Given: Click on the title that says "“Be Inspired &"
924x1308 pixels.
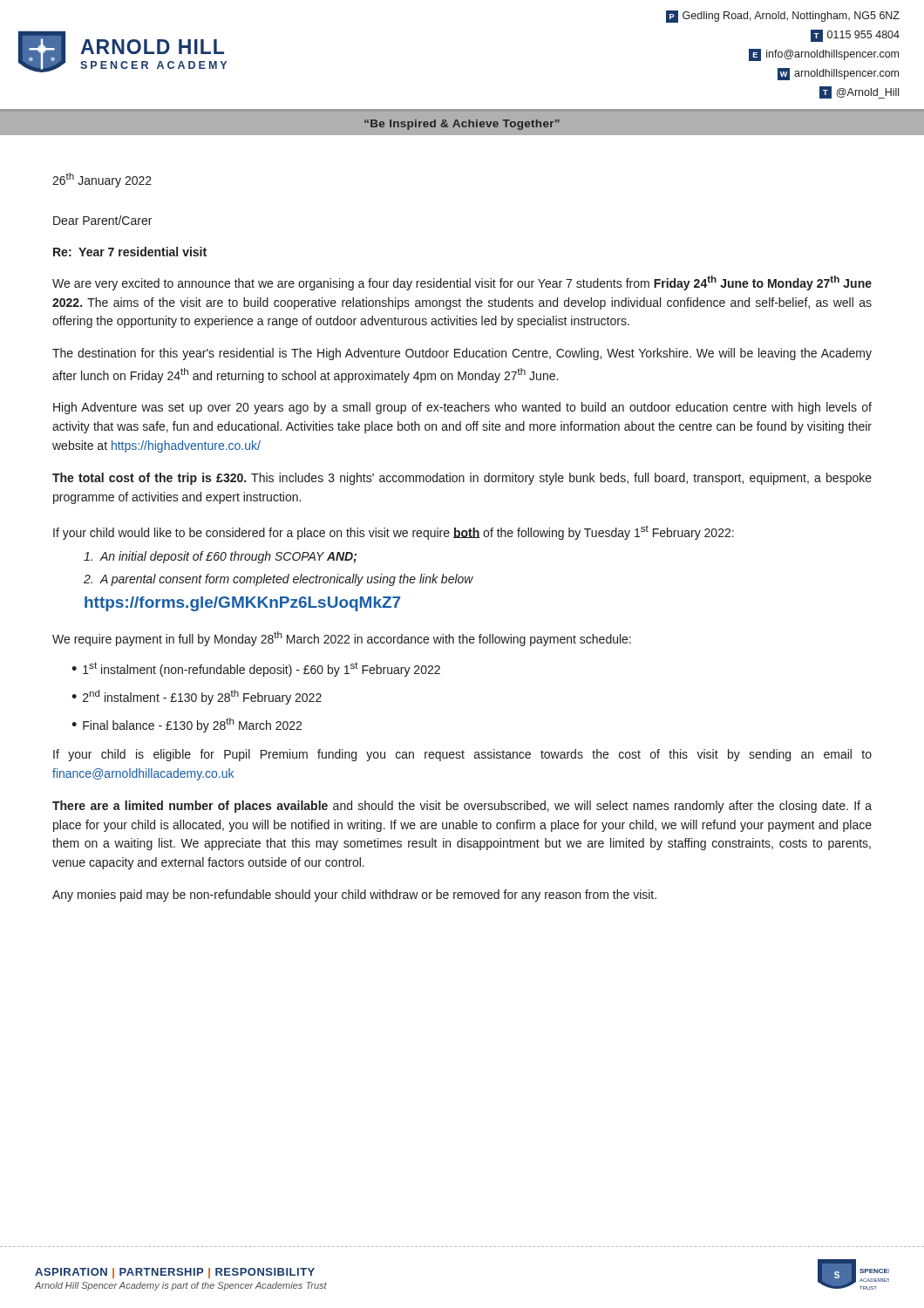Looking at the screenshot, I should pyautogui.click(x=462, y=124).
